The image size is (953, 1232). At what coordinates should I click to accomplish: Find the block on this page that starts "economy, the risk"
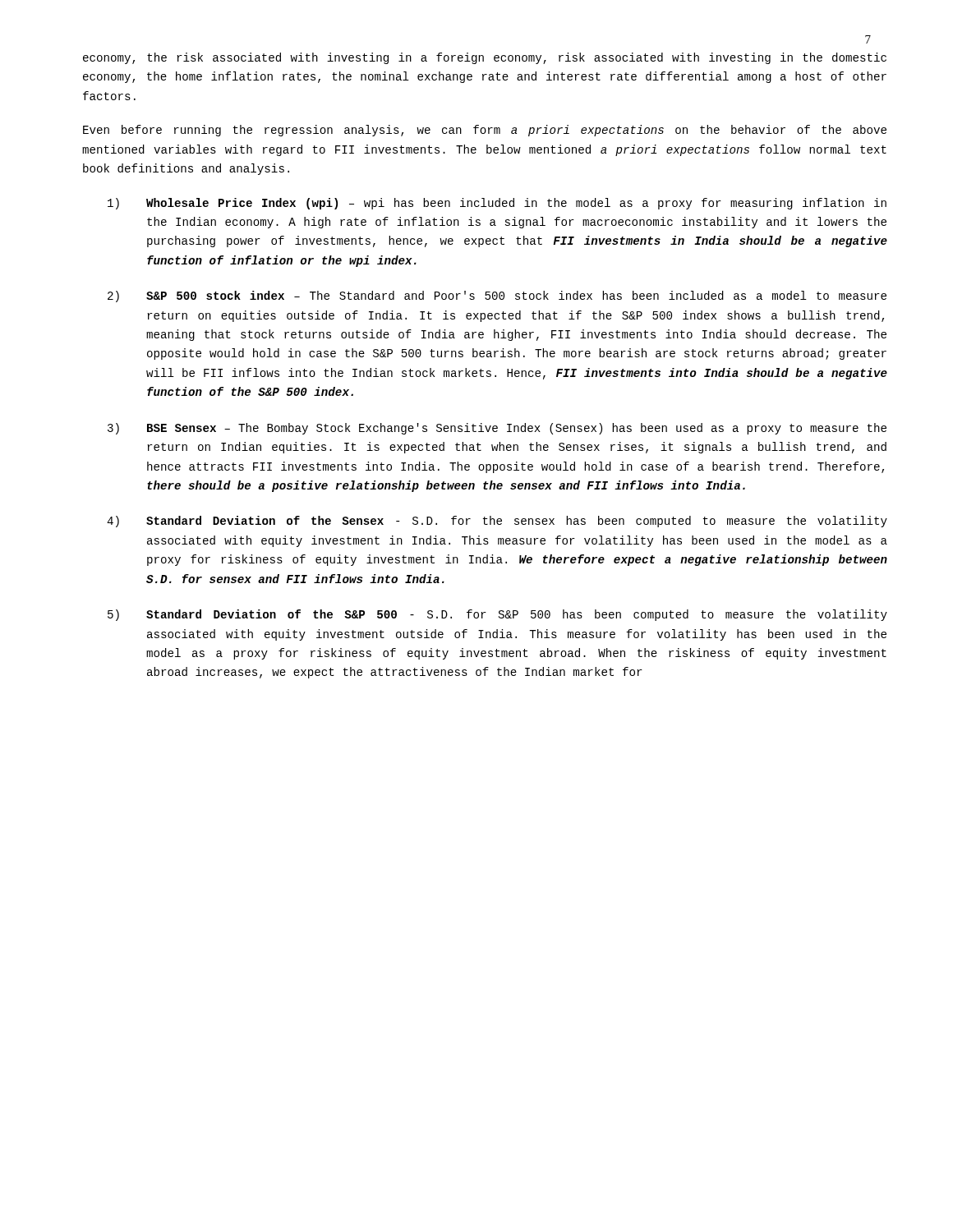coord(485,78)
